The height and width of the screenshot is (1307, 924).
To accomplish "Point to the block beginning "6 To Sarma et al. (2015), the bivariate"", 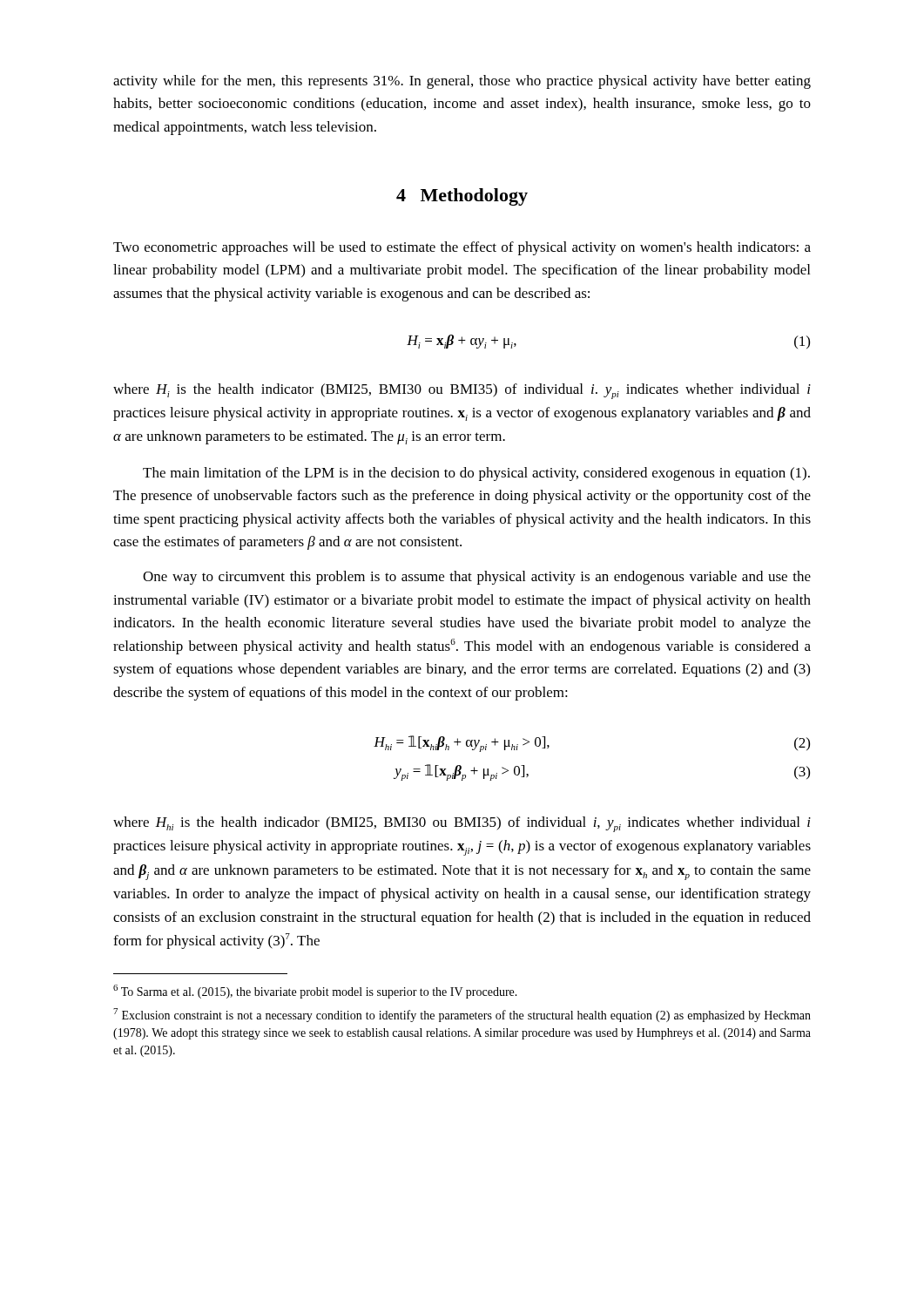I will click(x=315, y=990).
